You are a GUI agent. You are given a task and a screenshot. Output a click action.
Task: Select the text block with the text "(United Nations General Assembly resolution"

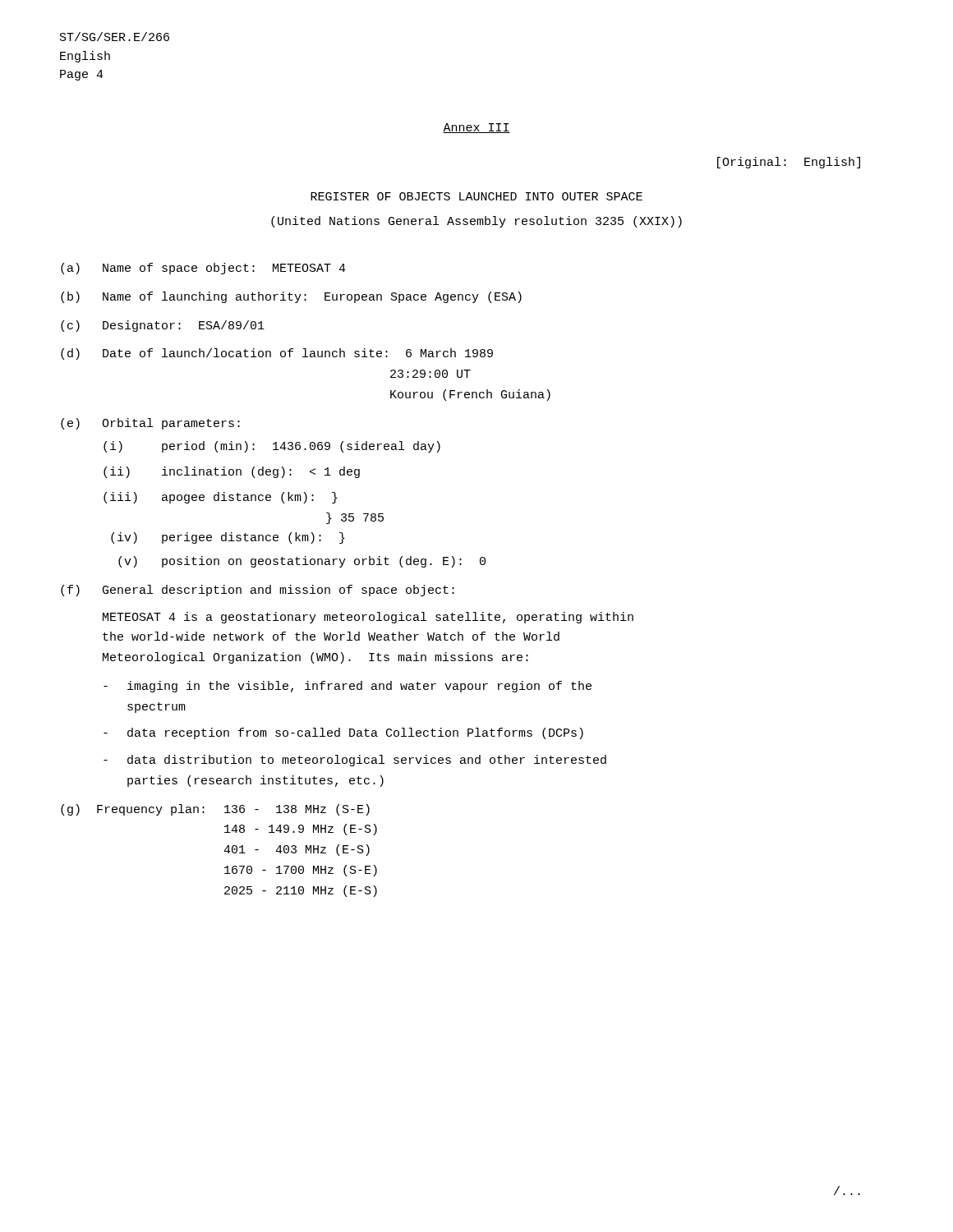coord(476,222)
